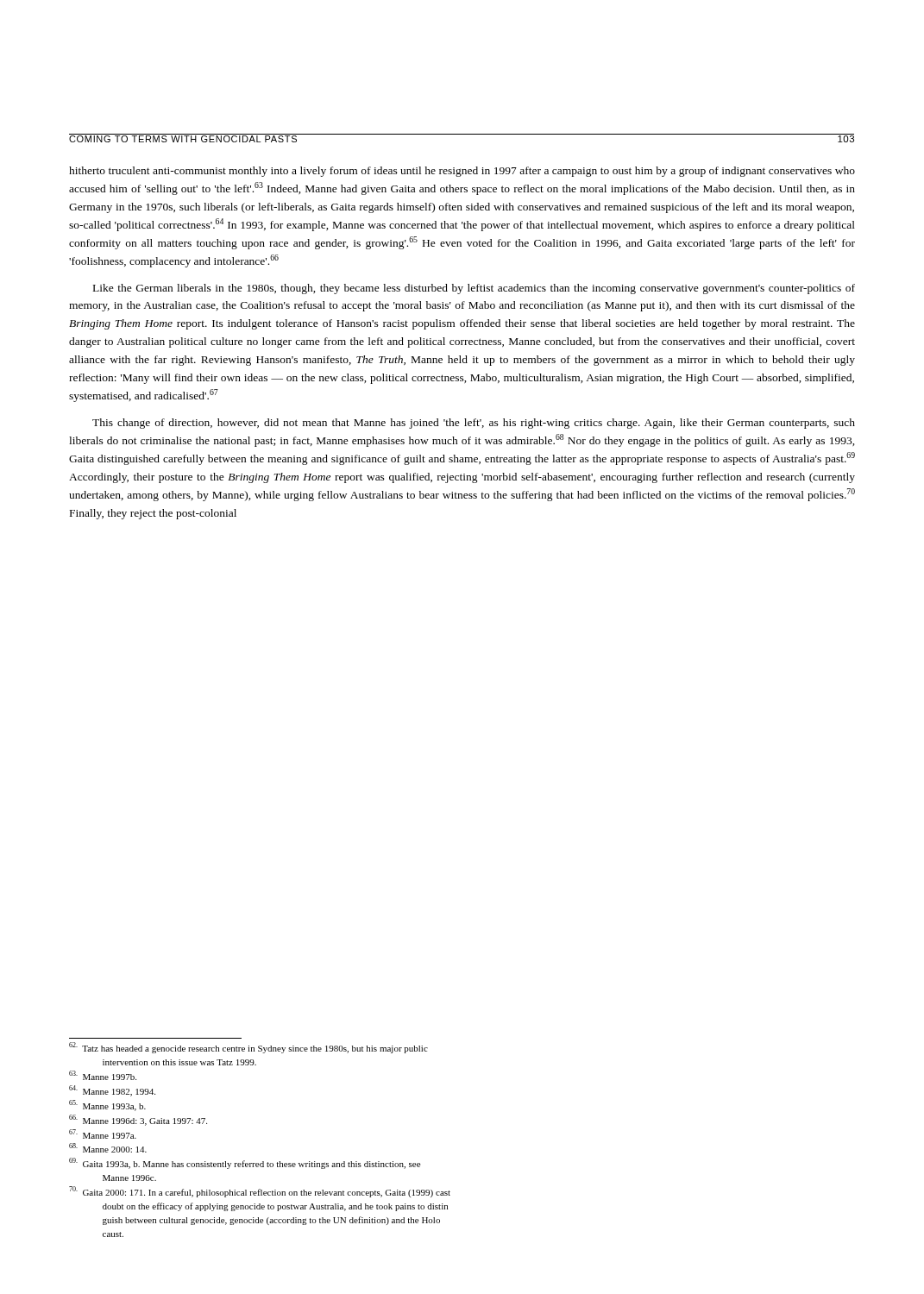Click on the text starting "Gaita 1993a, b. Manne has consistently referred"
The height and width of the screenshot is (1294, 924).
point(245,1170)
